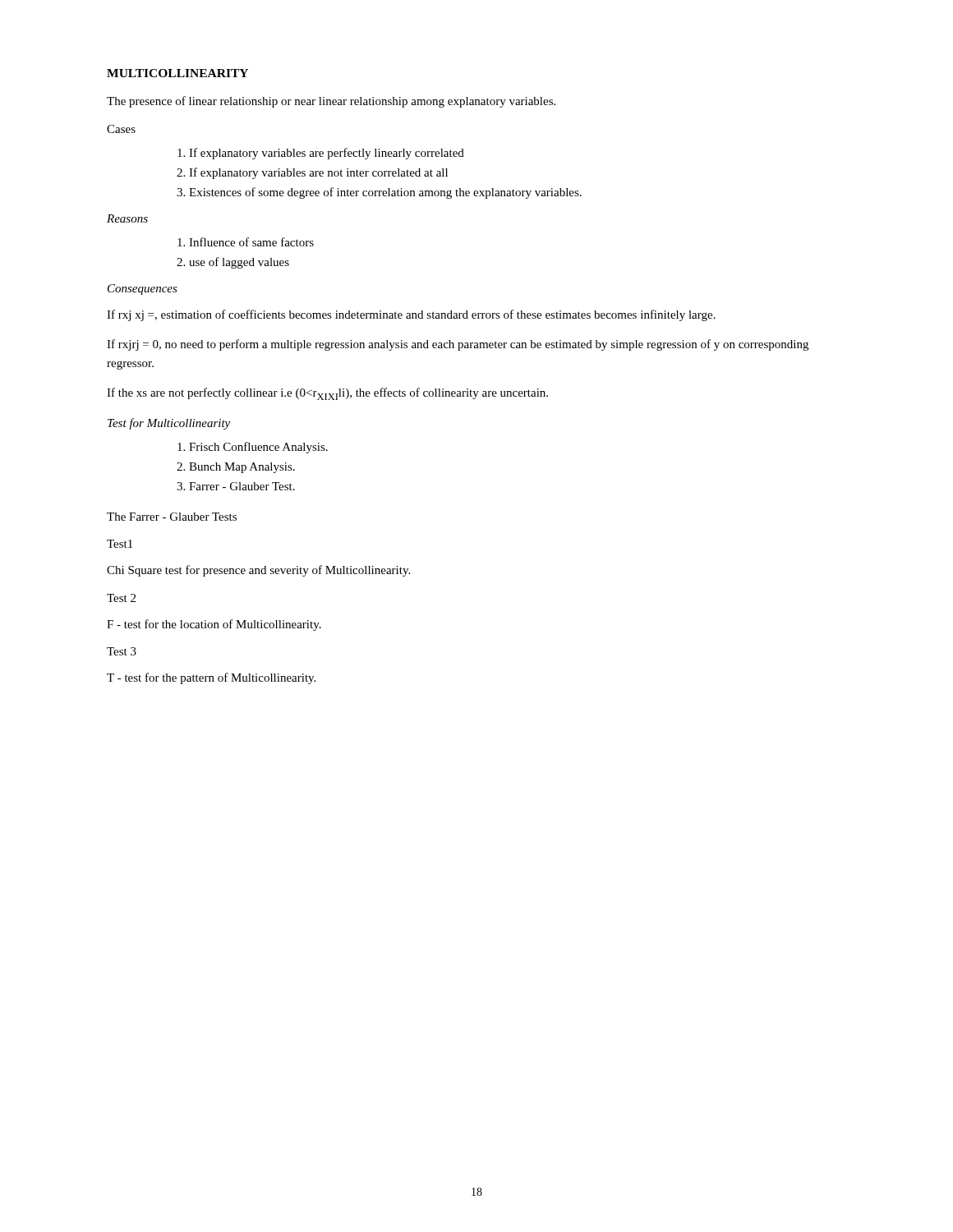This screenshot has height=1232, width=953.
Task: Locate the passage starting "If explanatory variables are not"
Action: [319, 172]
